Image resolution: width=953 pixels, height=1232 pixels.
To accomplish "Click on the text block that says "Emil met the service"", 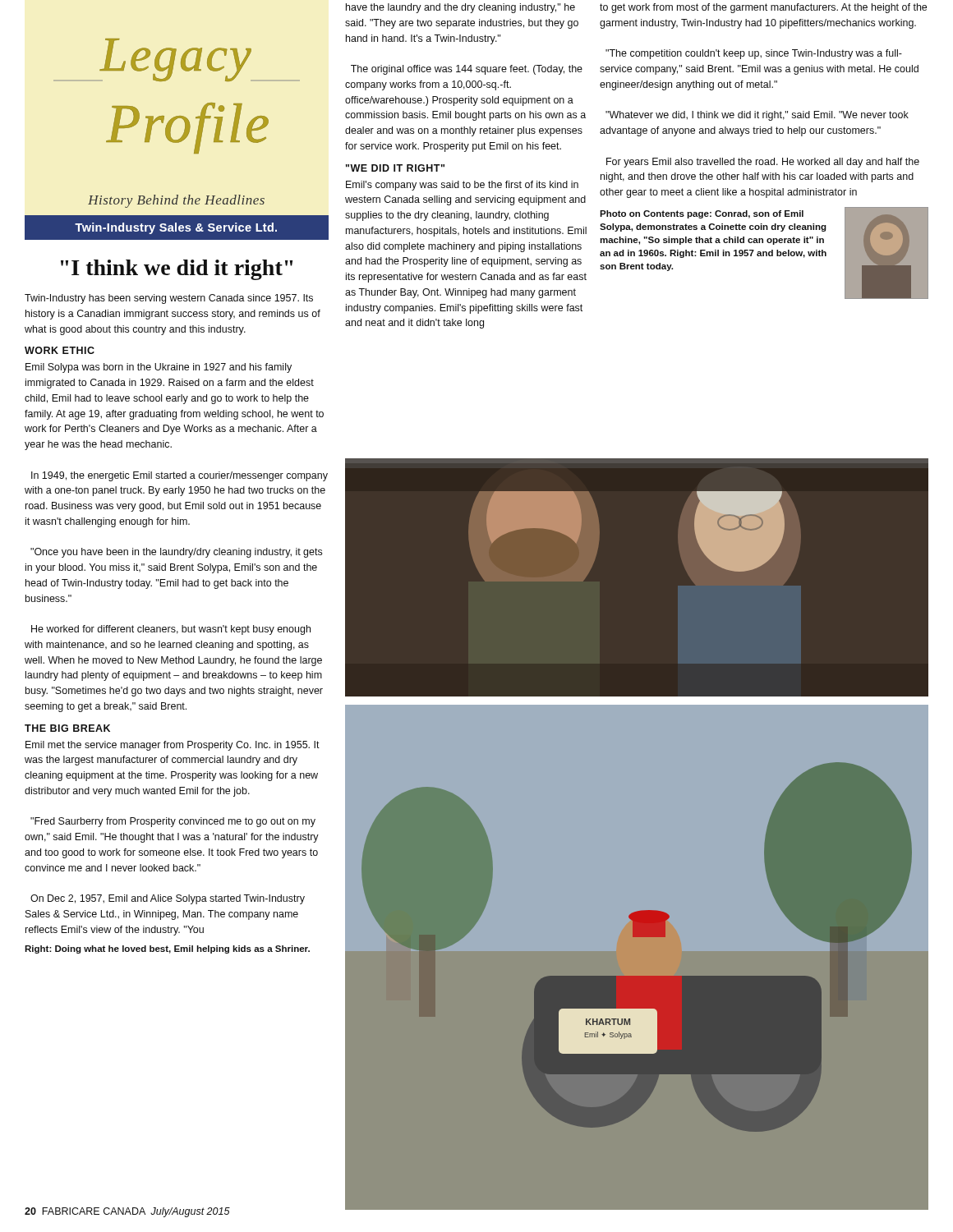I will [172, 837].
